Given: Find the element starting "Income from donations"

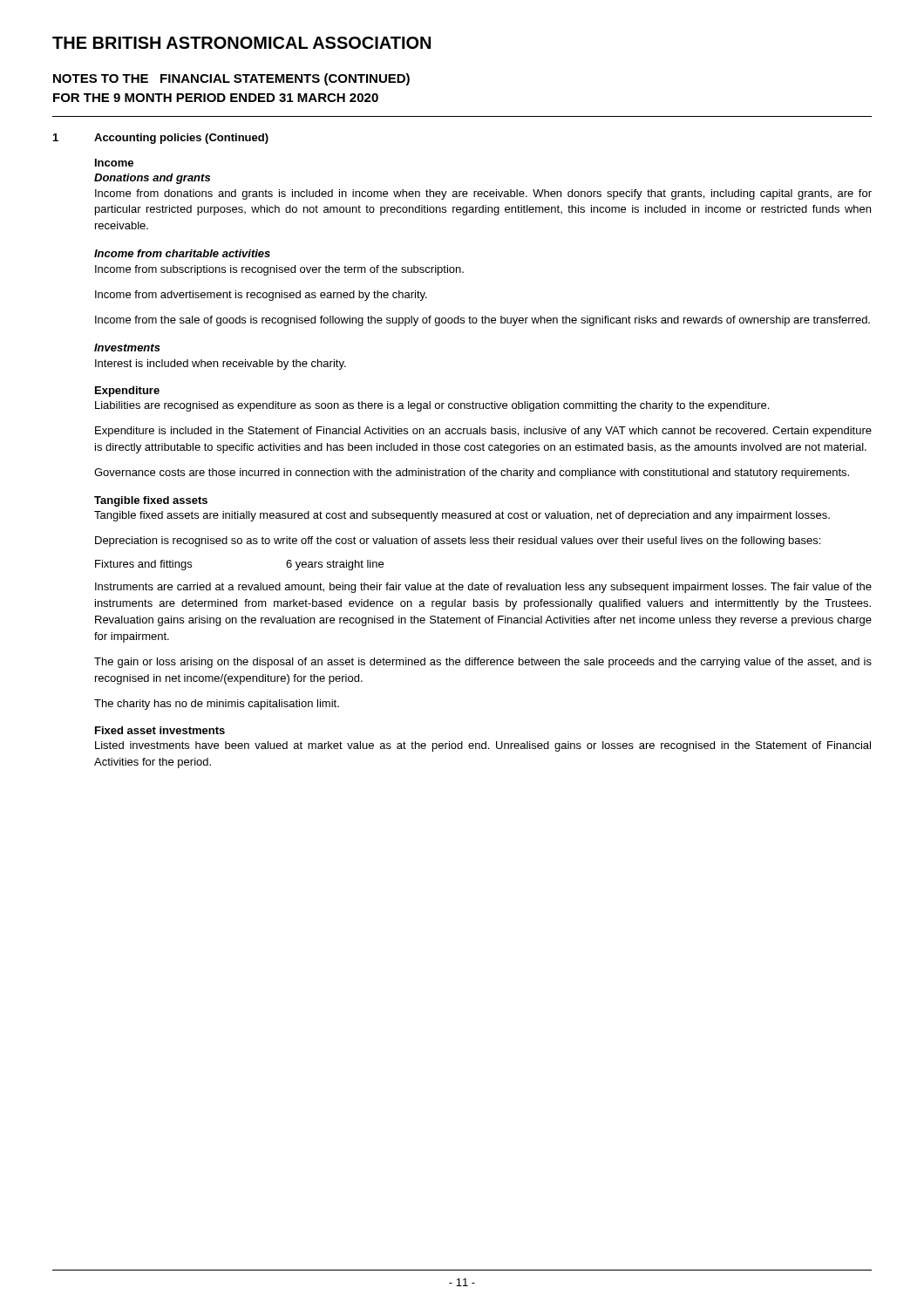Looking at the screenshot, I should pyautogui.click(x=483, y=209).
